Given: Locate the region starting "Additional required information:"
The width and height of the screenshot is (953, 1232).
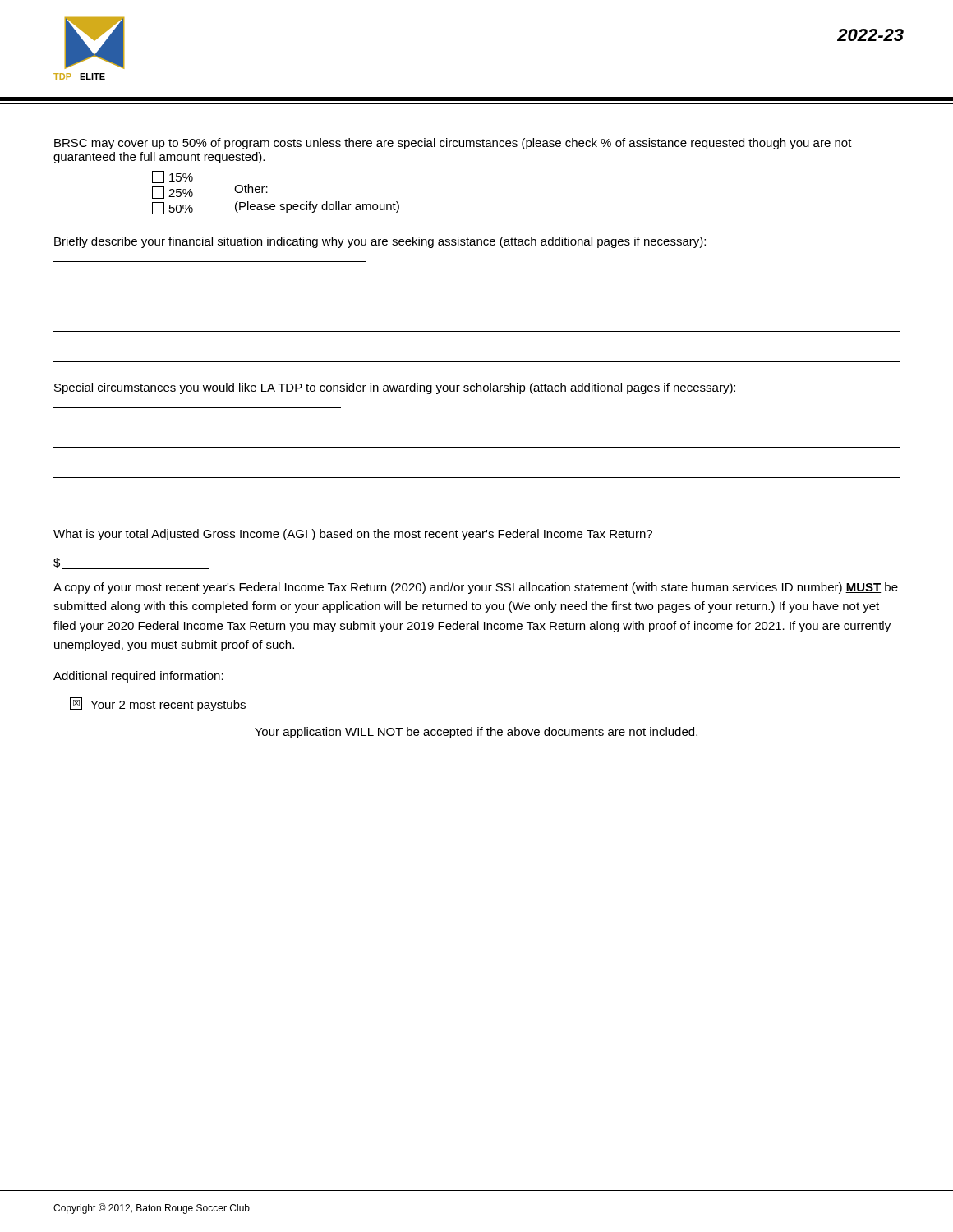Looking at the screenshot, I should pos(139,676).
